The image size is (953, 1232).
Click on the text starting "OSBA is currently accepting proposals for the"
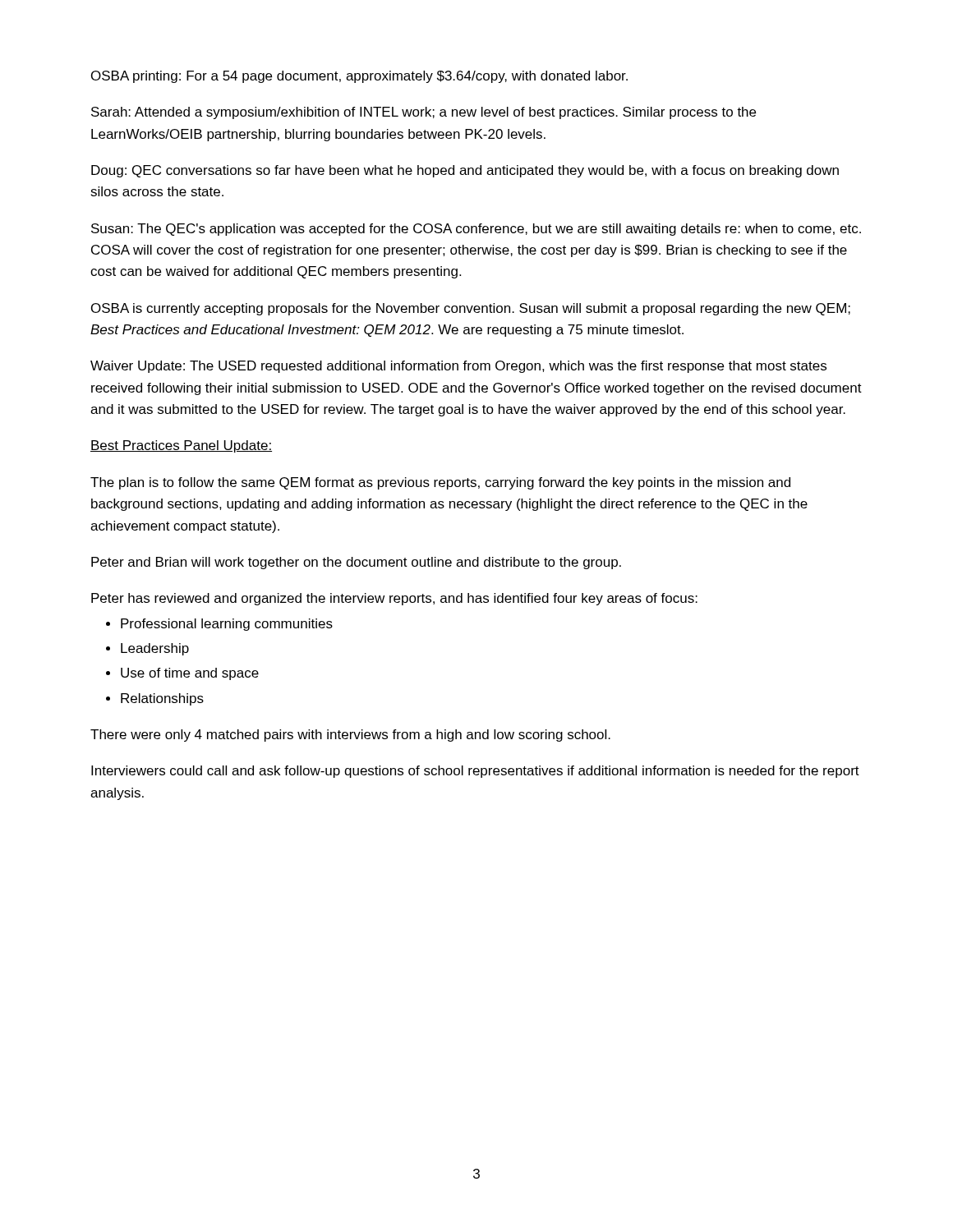(x=471, y=319)
